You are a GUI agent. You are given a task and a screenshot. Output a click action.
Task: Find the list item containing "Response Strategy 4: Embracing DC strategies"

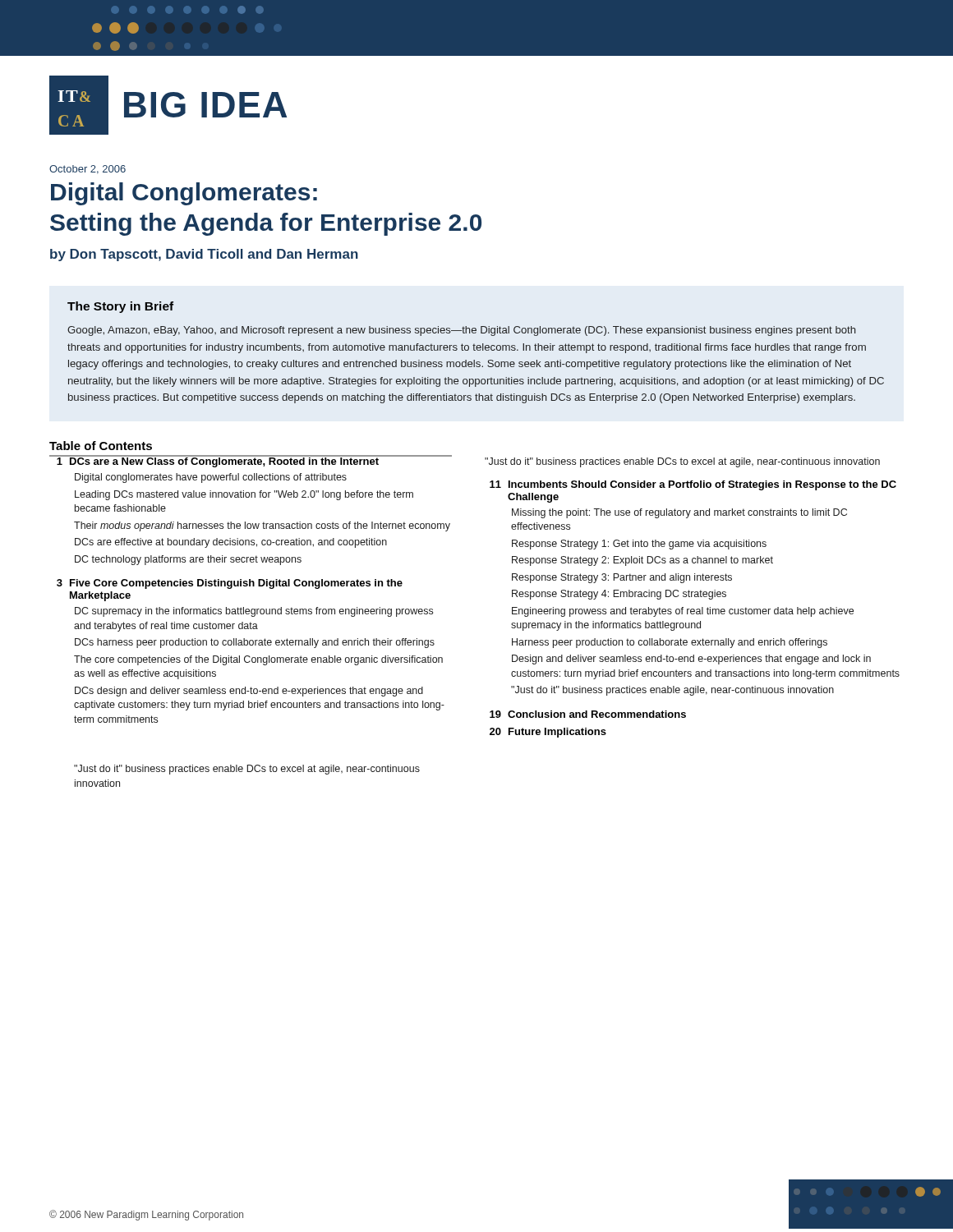pos(619,594)
